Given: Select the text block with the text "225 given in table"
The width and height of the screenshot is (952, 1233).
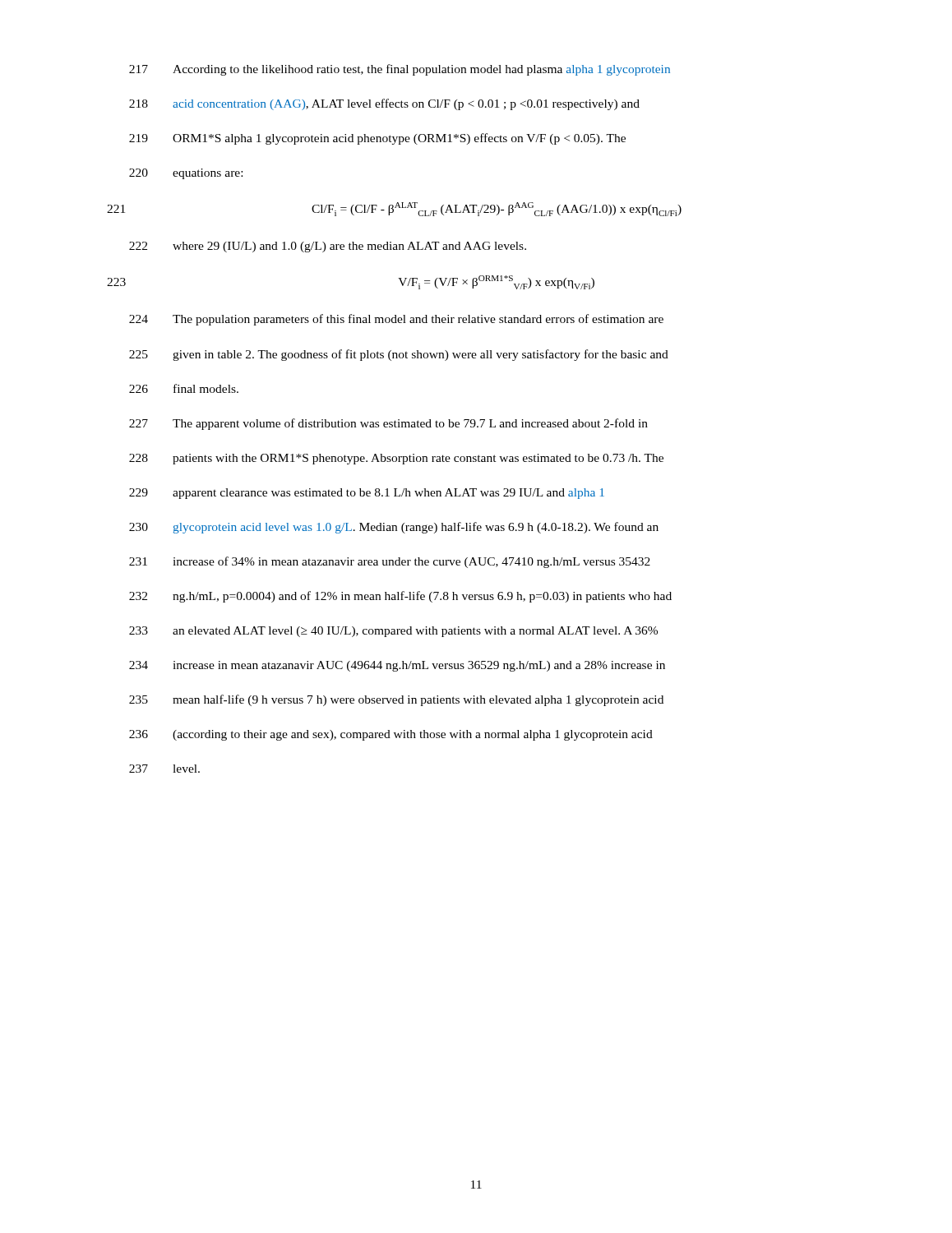Looking at the screenshot, I should tap(476, 354).
